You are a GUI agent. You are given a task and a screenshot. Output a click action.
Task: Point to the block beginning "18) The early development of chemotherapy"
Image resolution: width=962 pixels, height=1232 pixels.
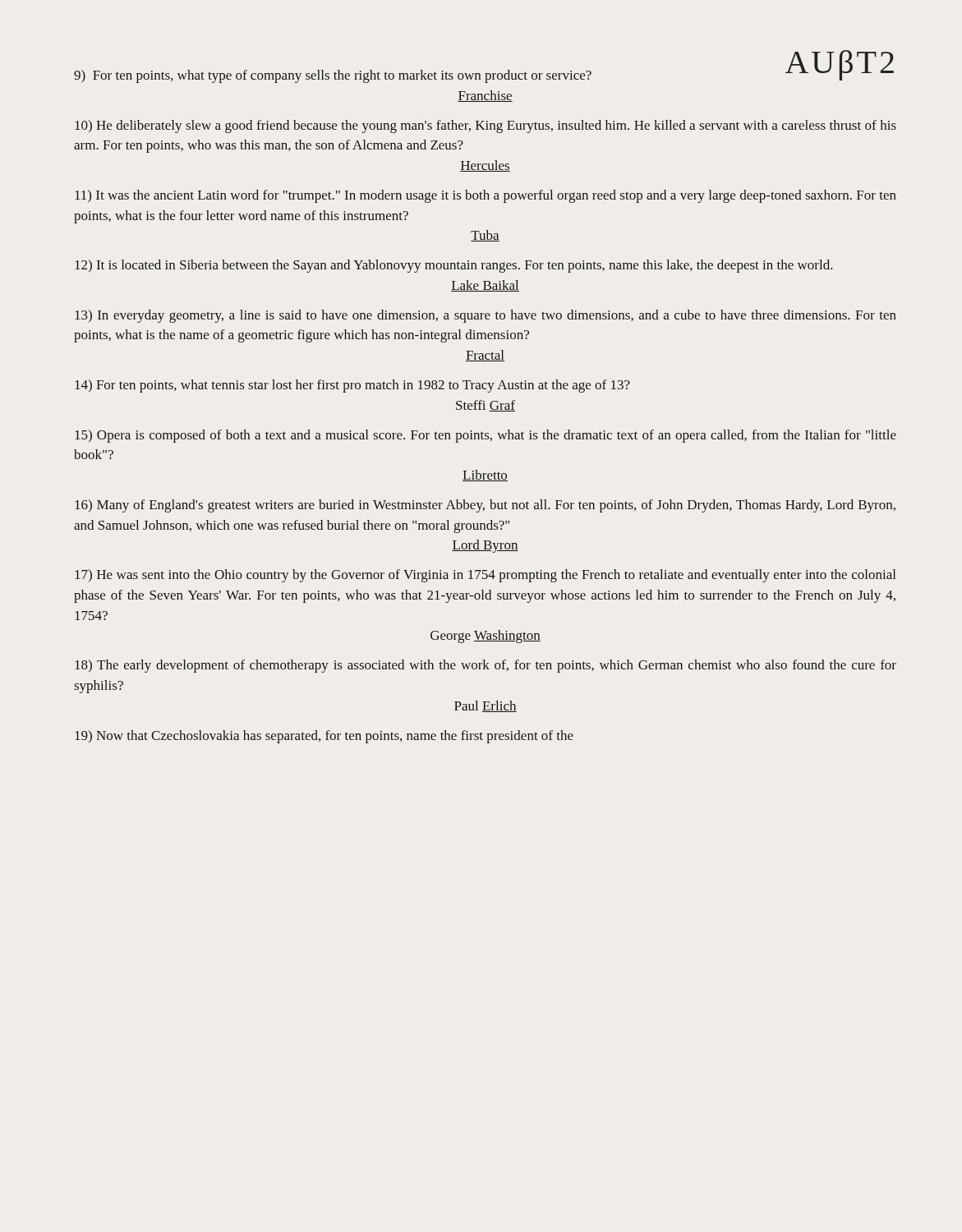486,666
